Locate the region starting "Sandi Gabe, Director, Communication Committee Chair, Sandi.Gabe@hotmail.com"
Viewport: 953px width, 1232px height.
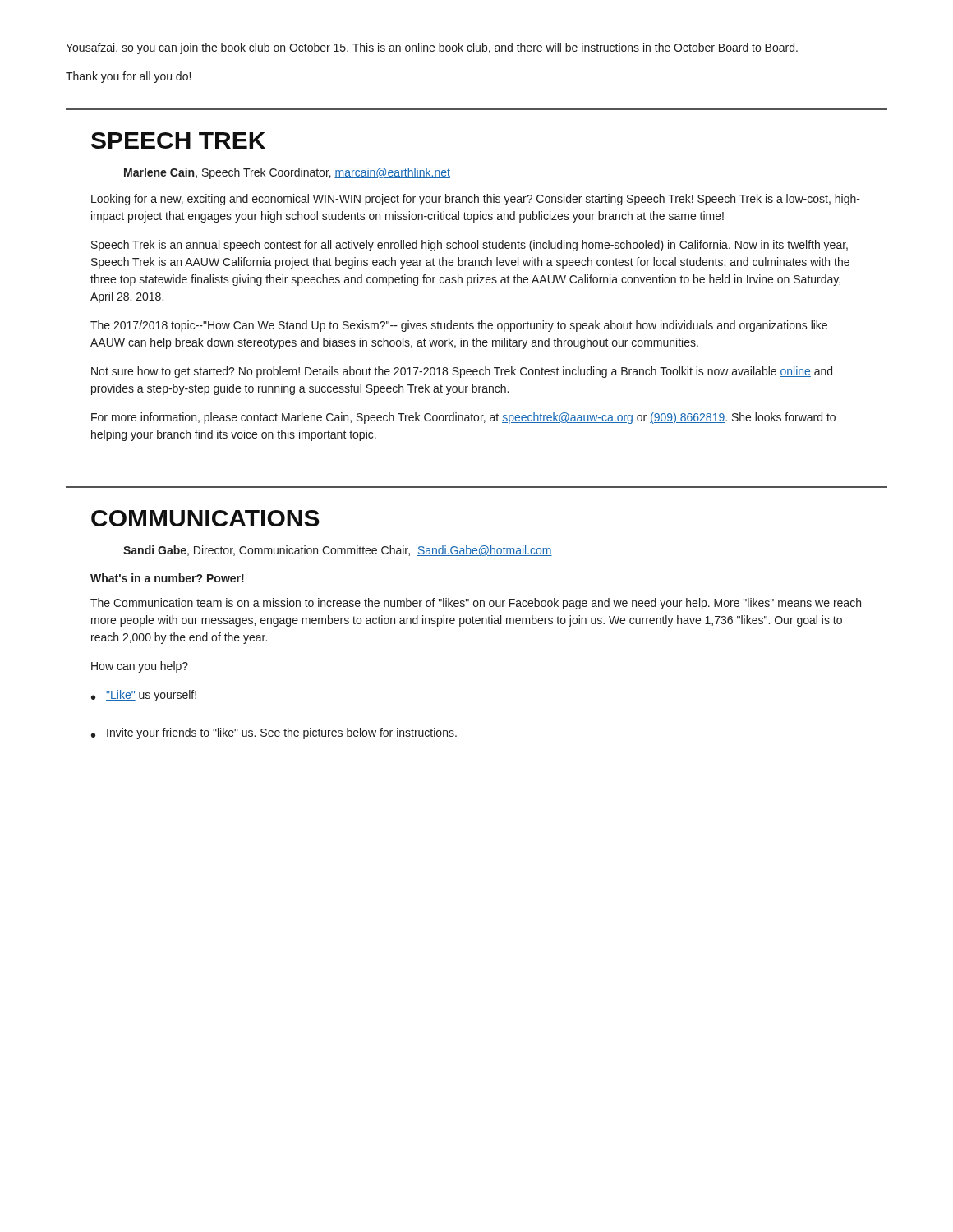pos(337,550)
